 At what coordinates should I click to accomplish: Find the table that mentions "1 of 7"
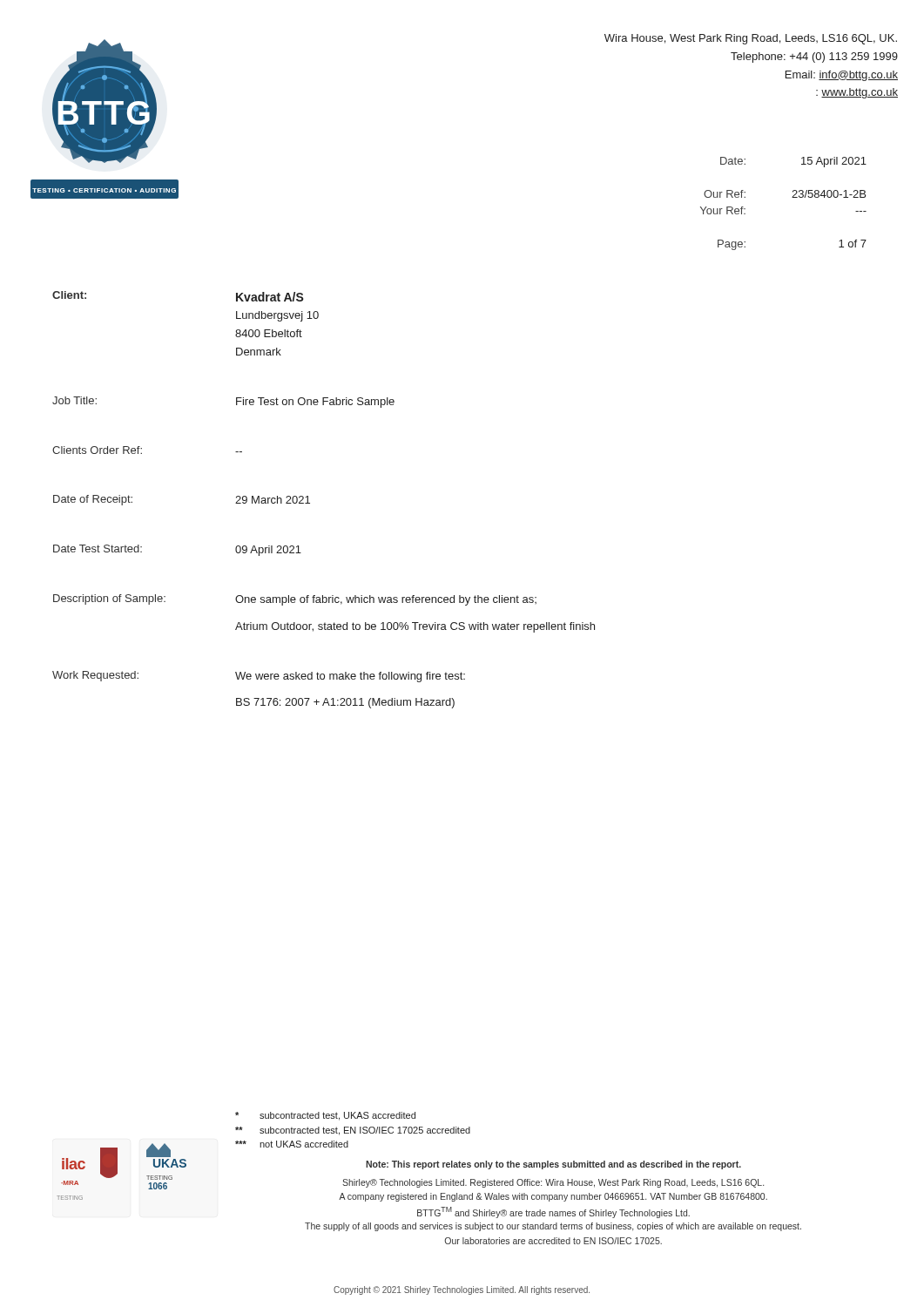point(783,202)
